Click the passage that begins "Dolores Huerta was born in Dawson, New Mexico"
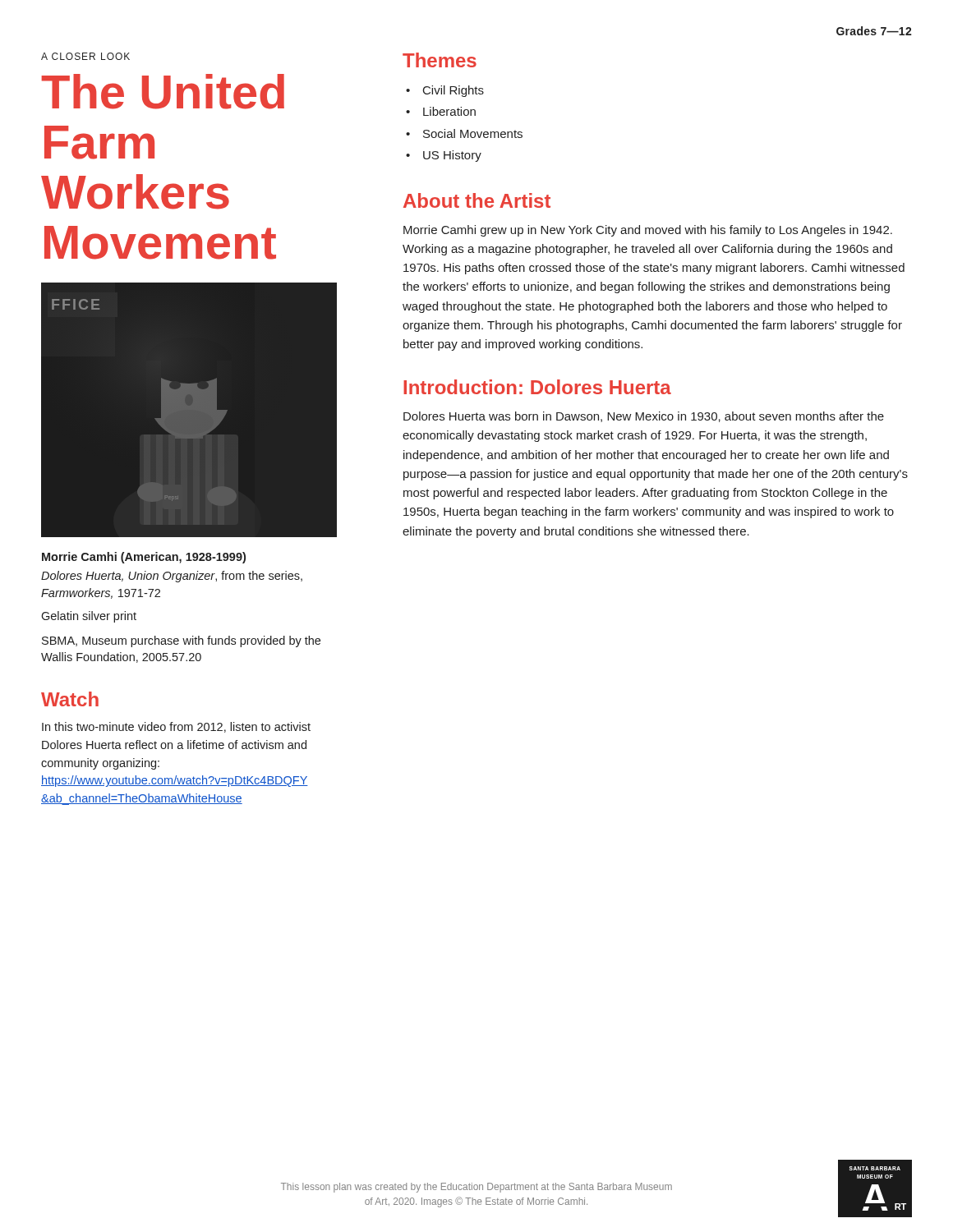Viewport: 953px width, 1232px height. 655,473
